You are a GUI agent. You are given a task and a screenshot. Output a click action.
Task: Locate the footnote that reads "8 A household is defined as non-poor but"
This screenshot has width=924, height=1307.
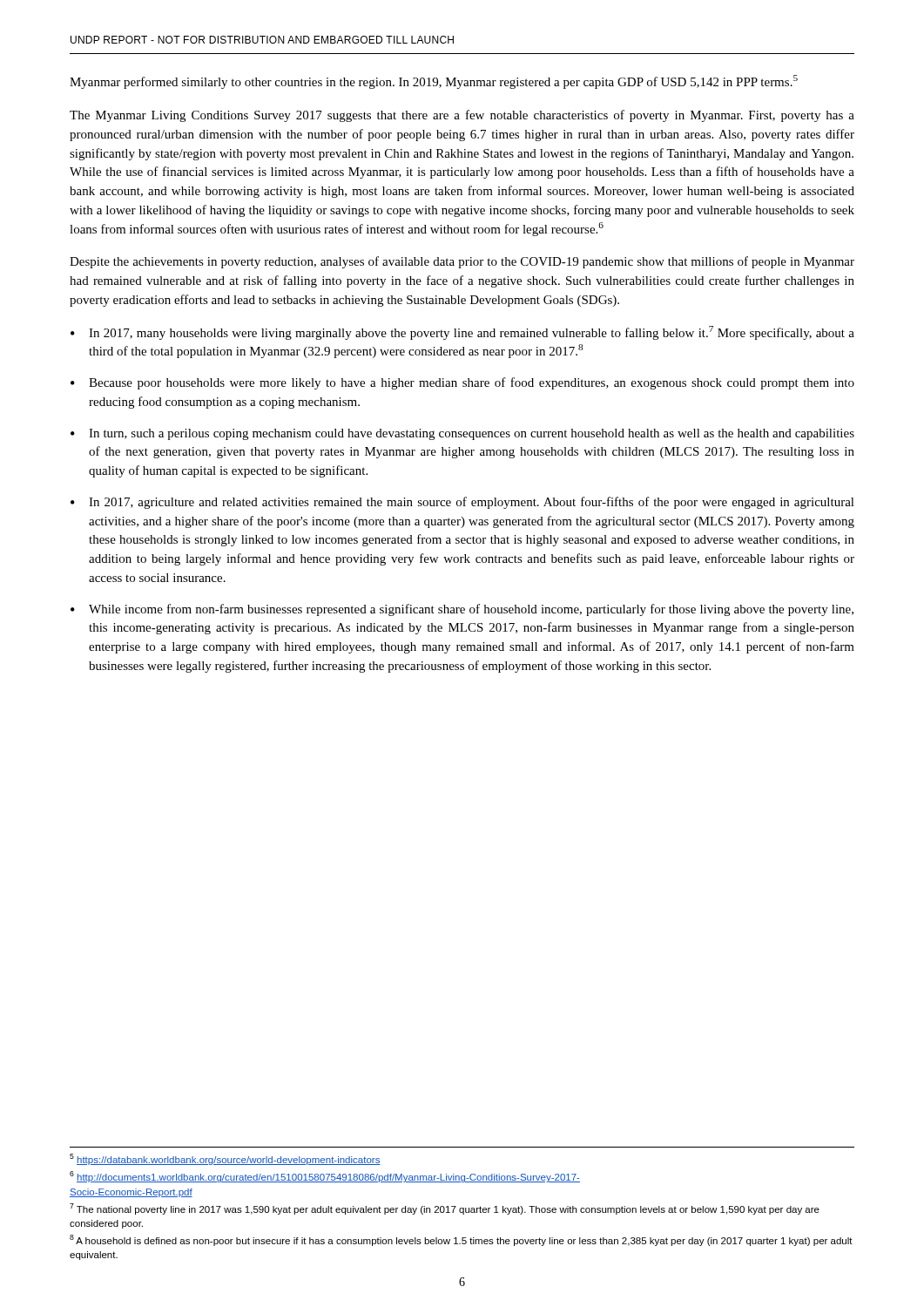coord(461,1247)
